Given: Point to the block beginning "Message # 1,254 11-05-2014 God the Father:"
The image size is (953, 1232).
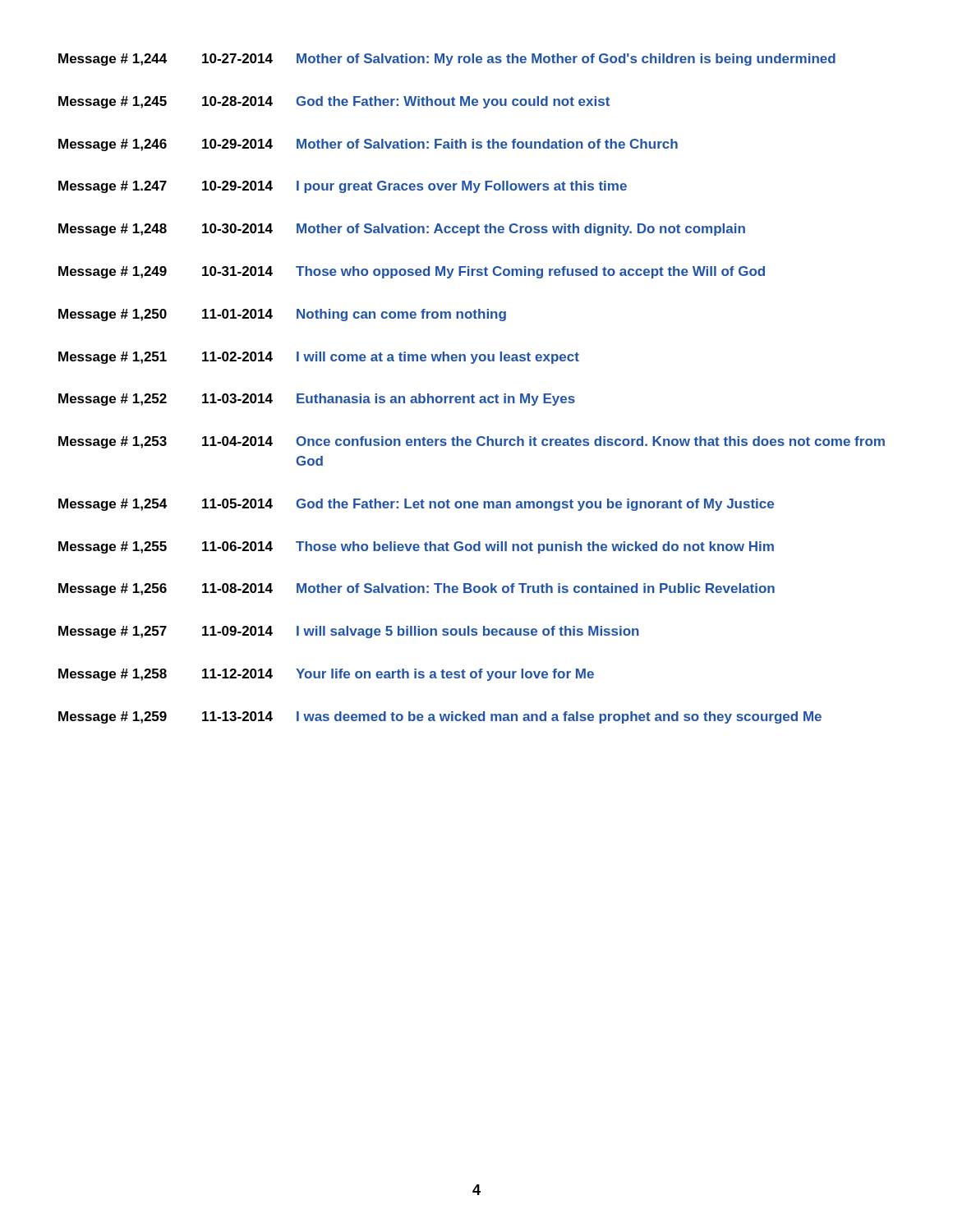Looking at the screenshot, I should coord(416,504).
